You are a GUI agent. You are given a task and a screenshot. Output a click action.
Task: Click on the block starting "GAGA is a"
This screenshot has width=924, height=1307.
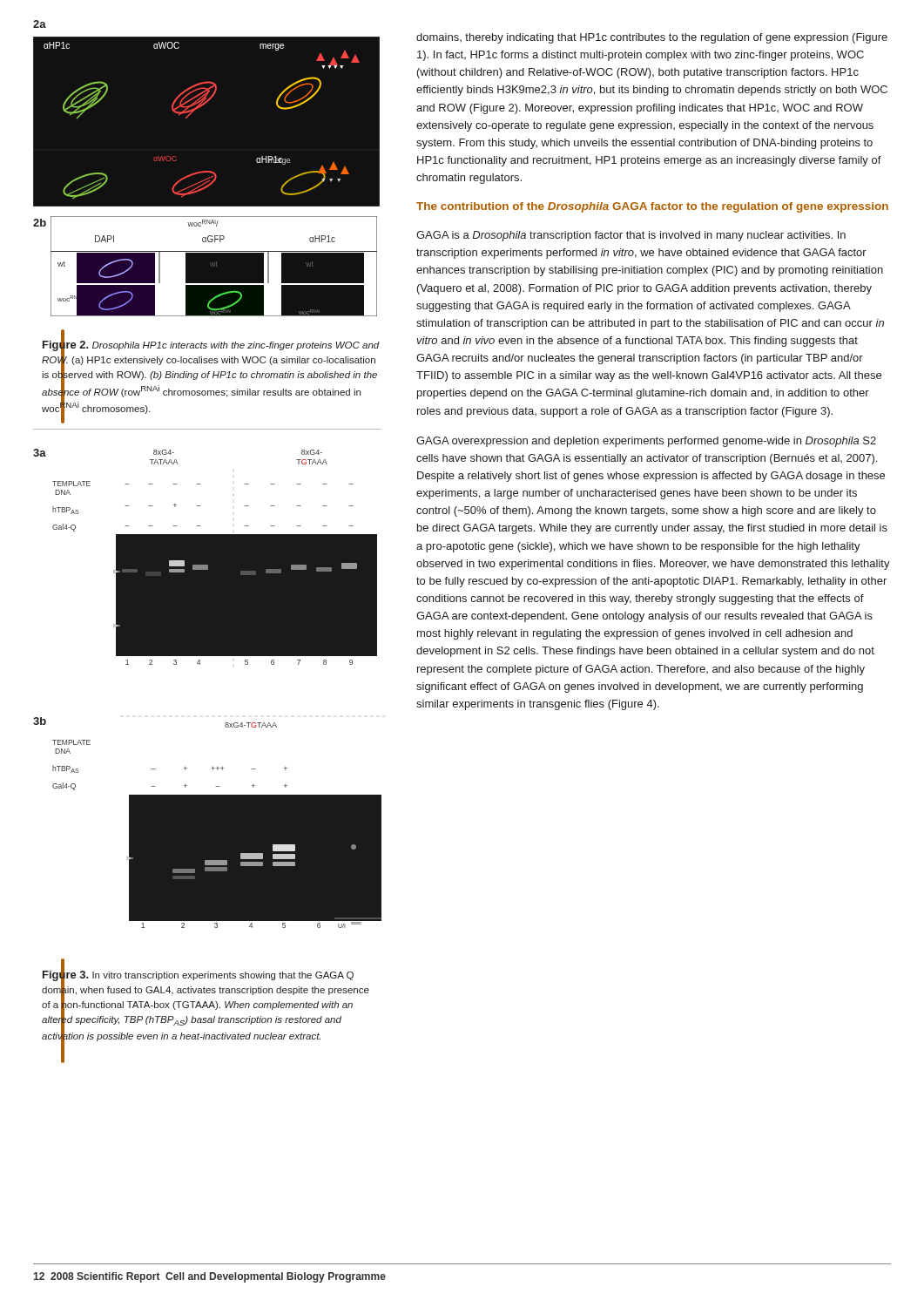coord(654,323)
